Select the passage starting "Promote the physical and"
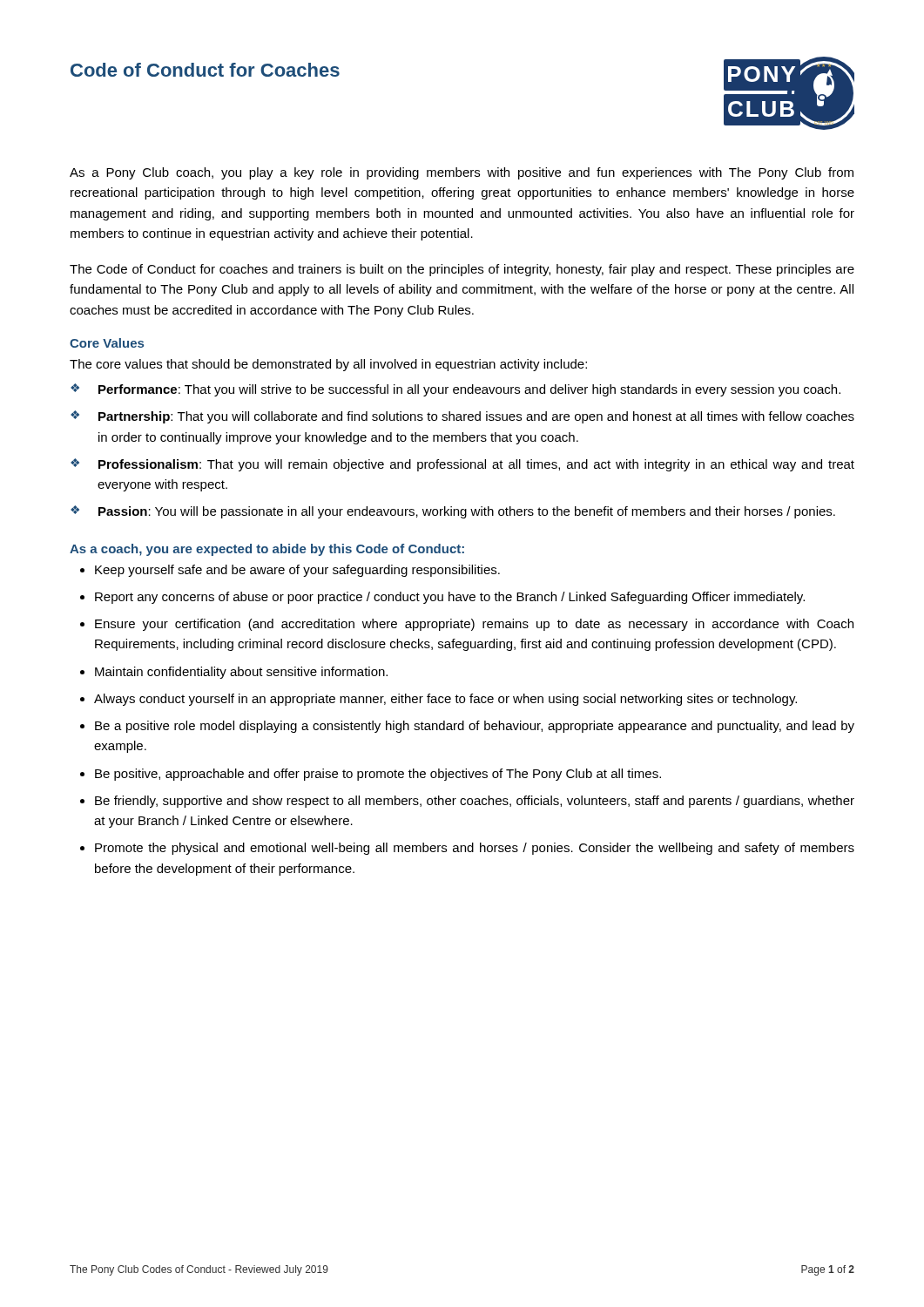Screen dimensions: 1307x924 point(474,858)
